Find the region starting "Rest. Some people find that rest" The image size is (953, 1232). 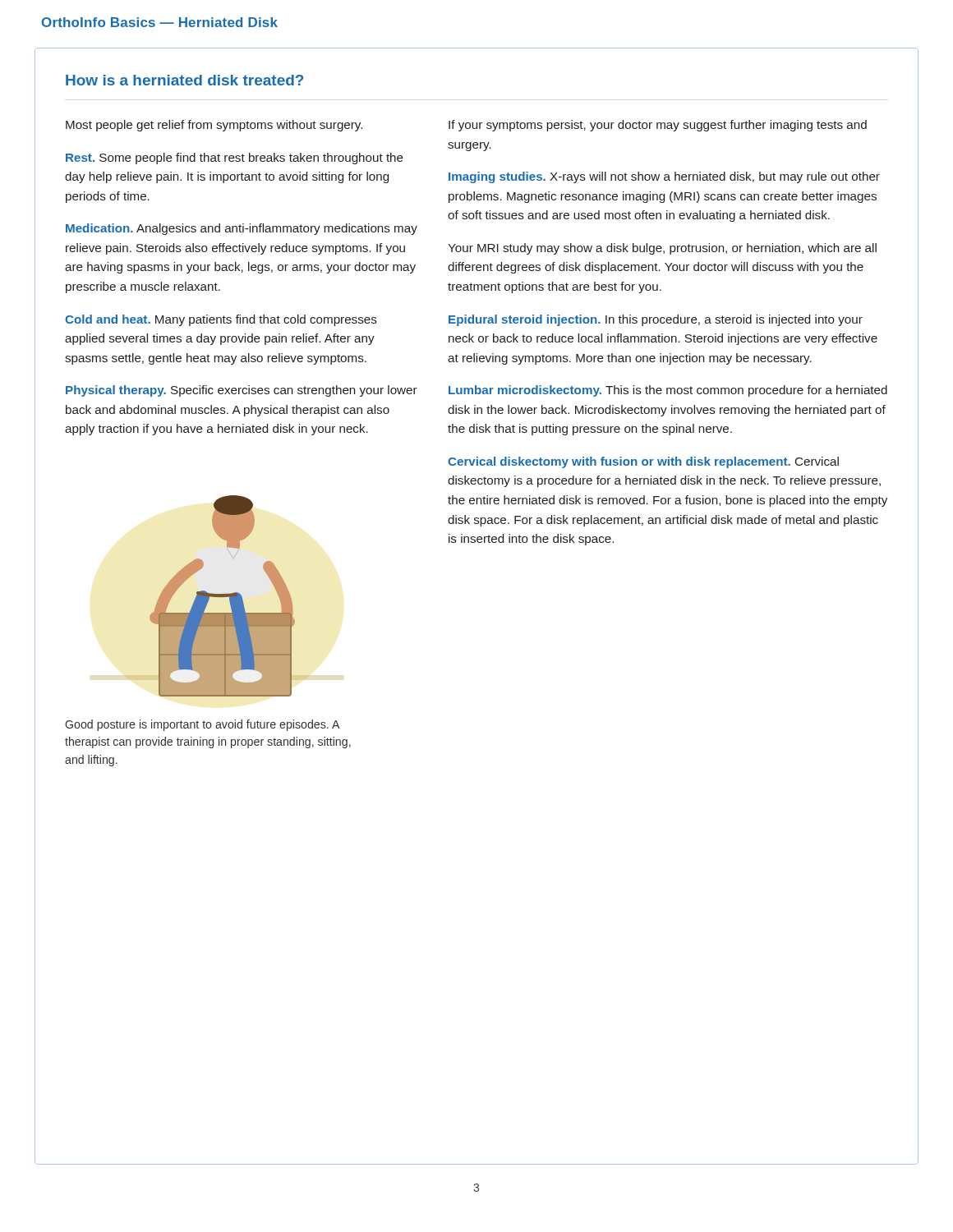click(234, 176)
